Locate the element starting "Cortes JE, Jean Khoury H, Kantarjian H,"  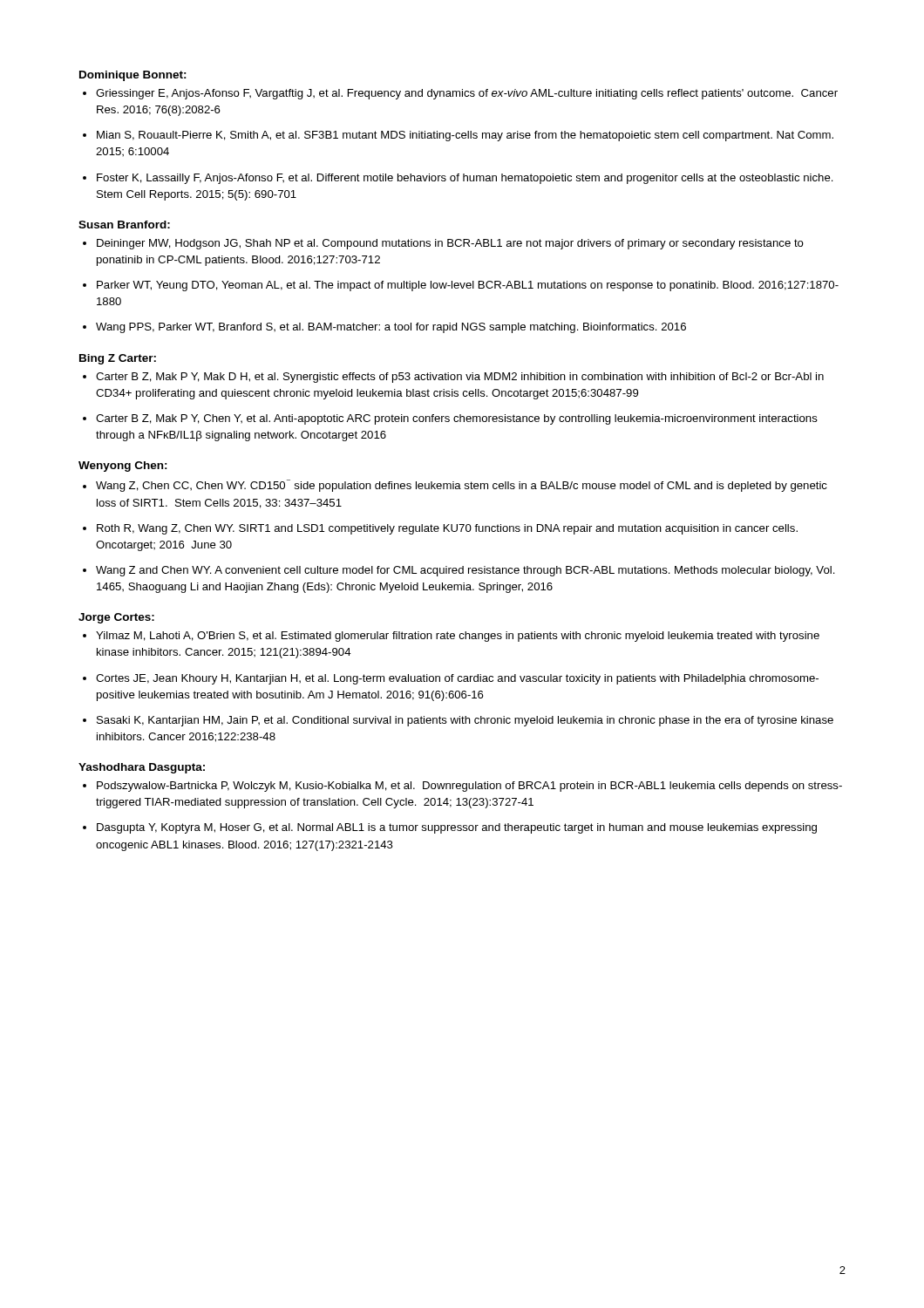click(458, 686)
